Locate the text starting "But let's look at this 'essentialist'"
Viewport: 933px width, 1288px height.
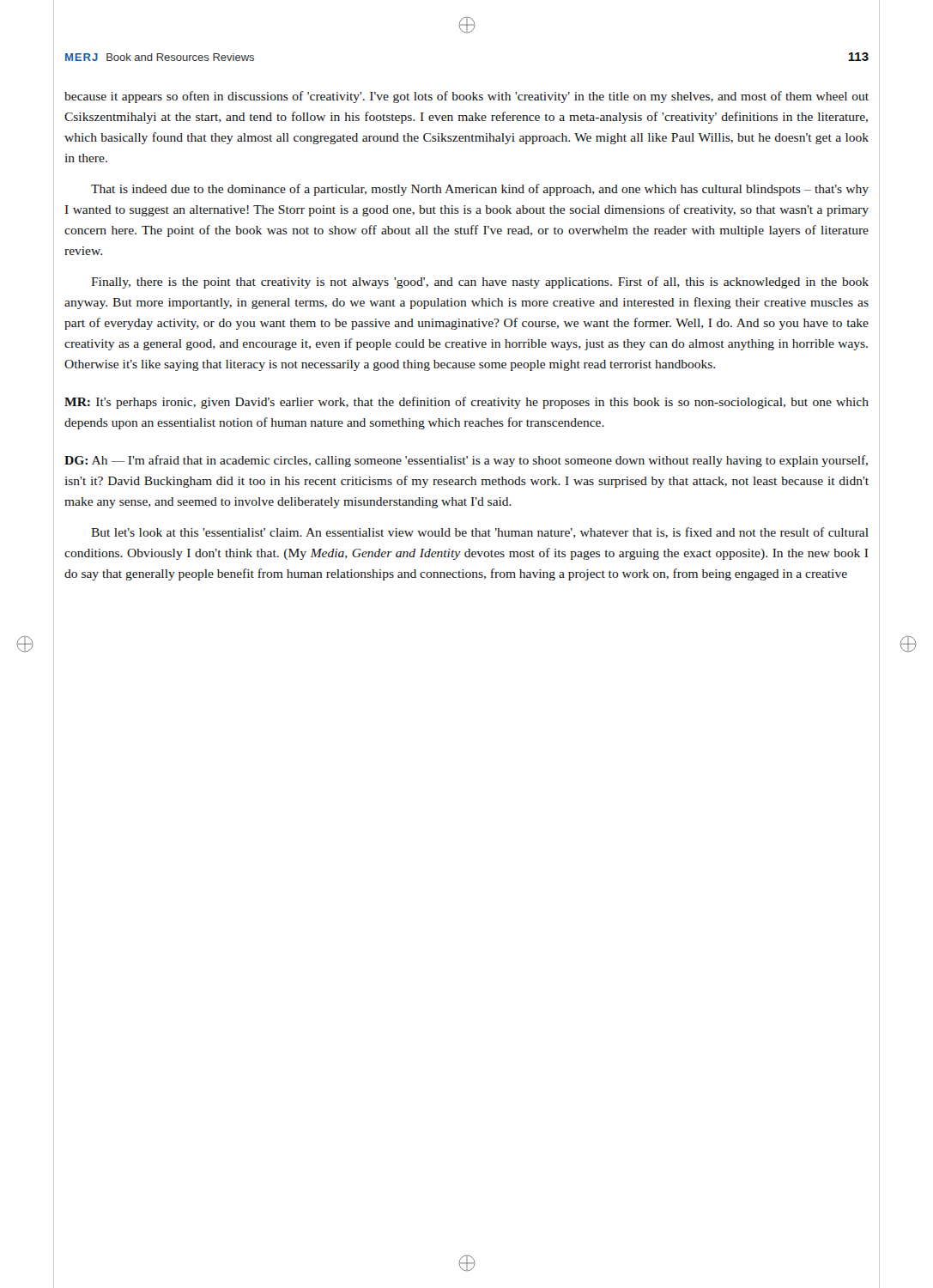(x=466, y=553)
